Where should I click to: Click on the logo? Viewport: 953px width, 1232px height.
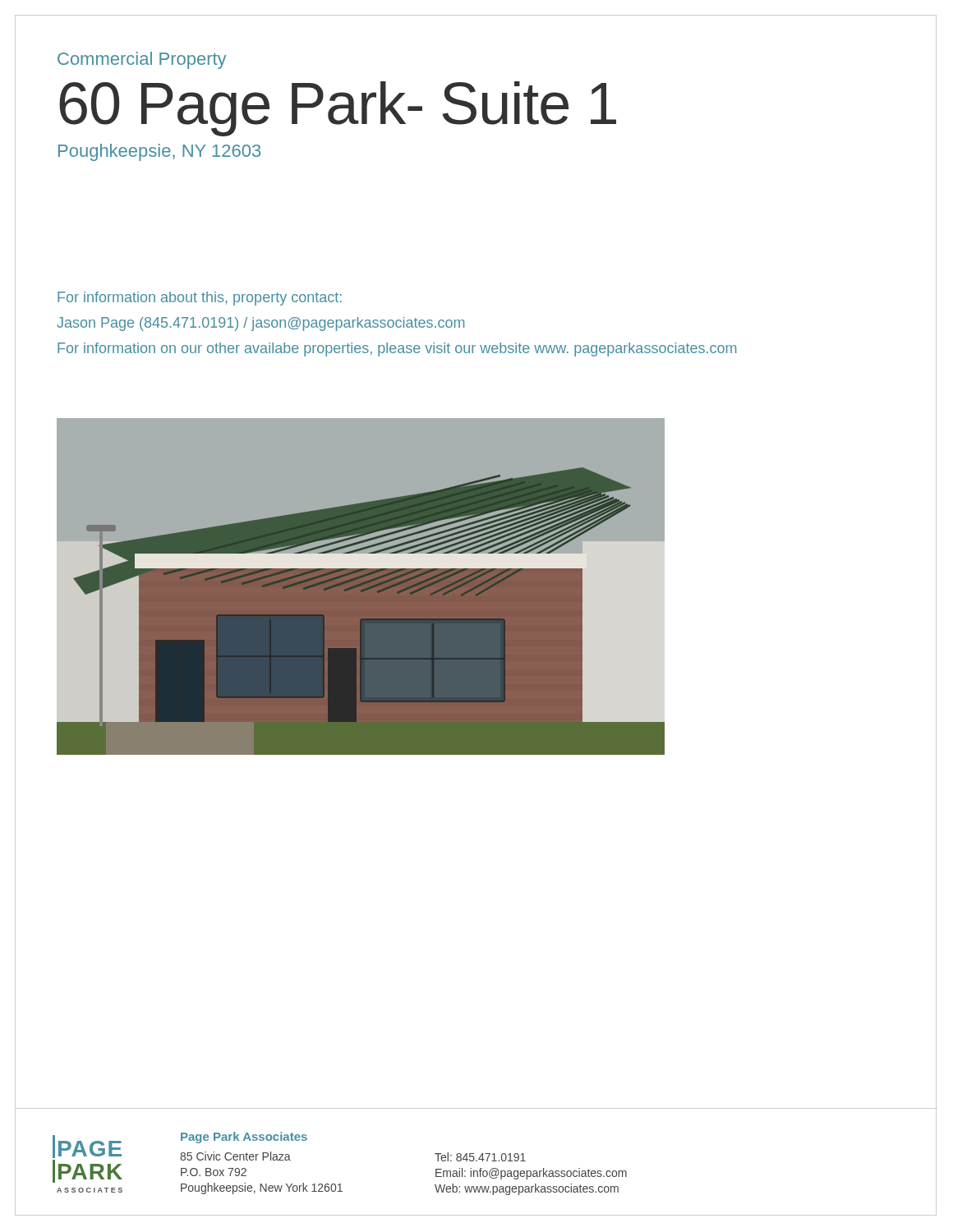90,1162
